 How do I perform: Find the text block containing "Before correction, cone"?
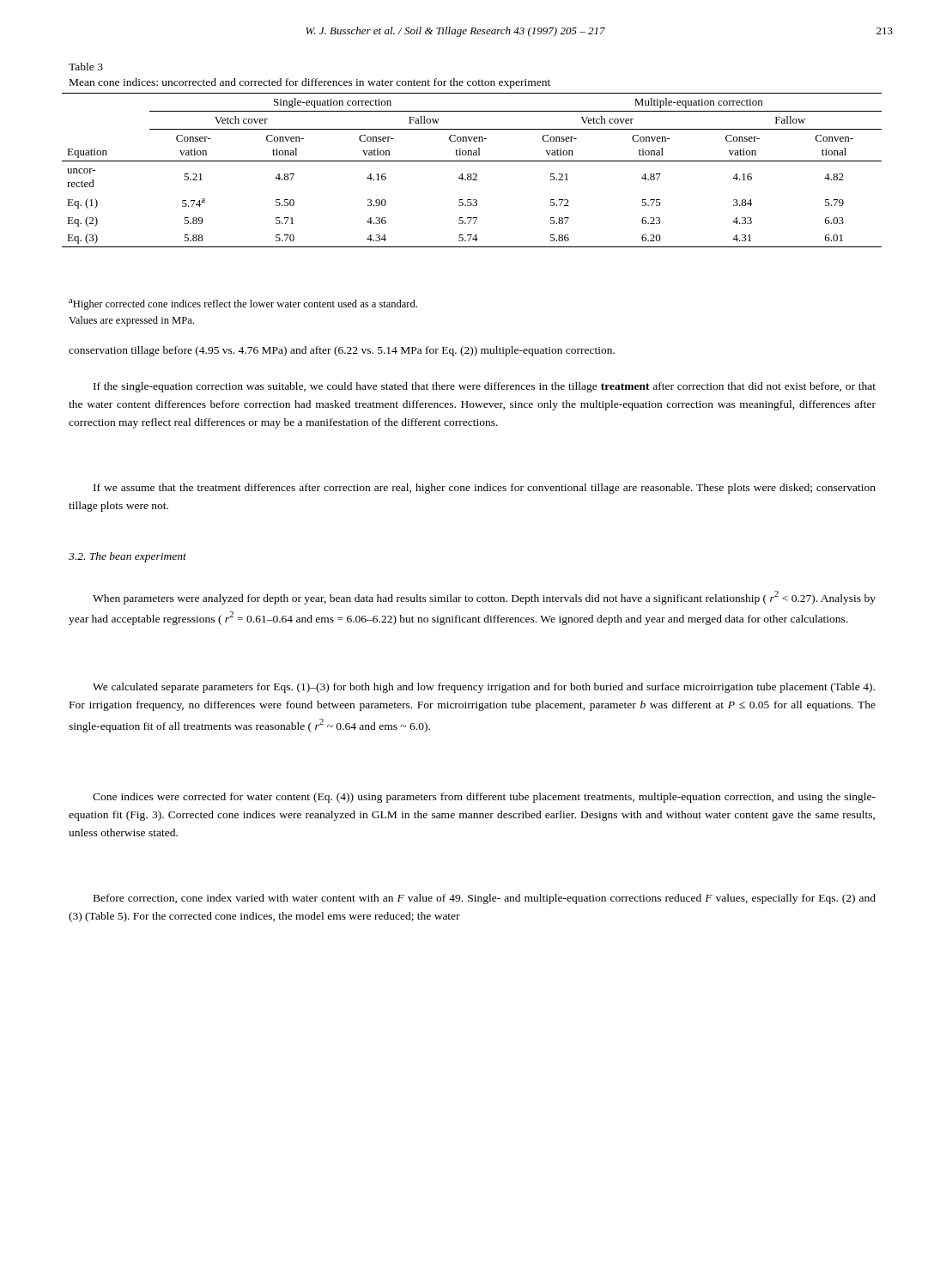pos(472,907)
